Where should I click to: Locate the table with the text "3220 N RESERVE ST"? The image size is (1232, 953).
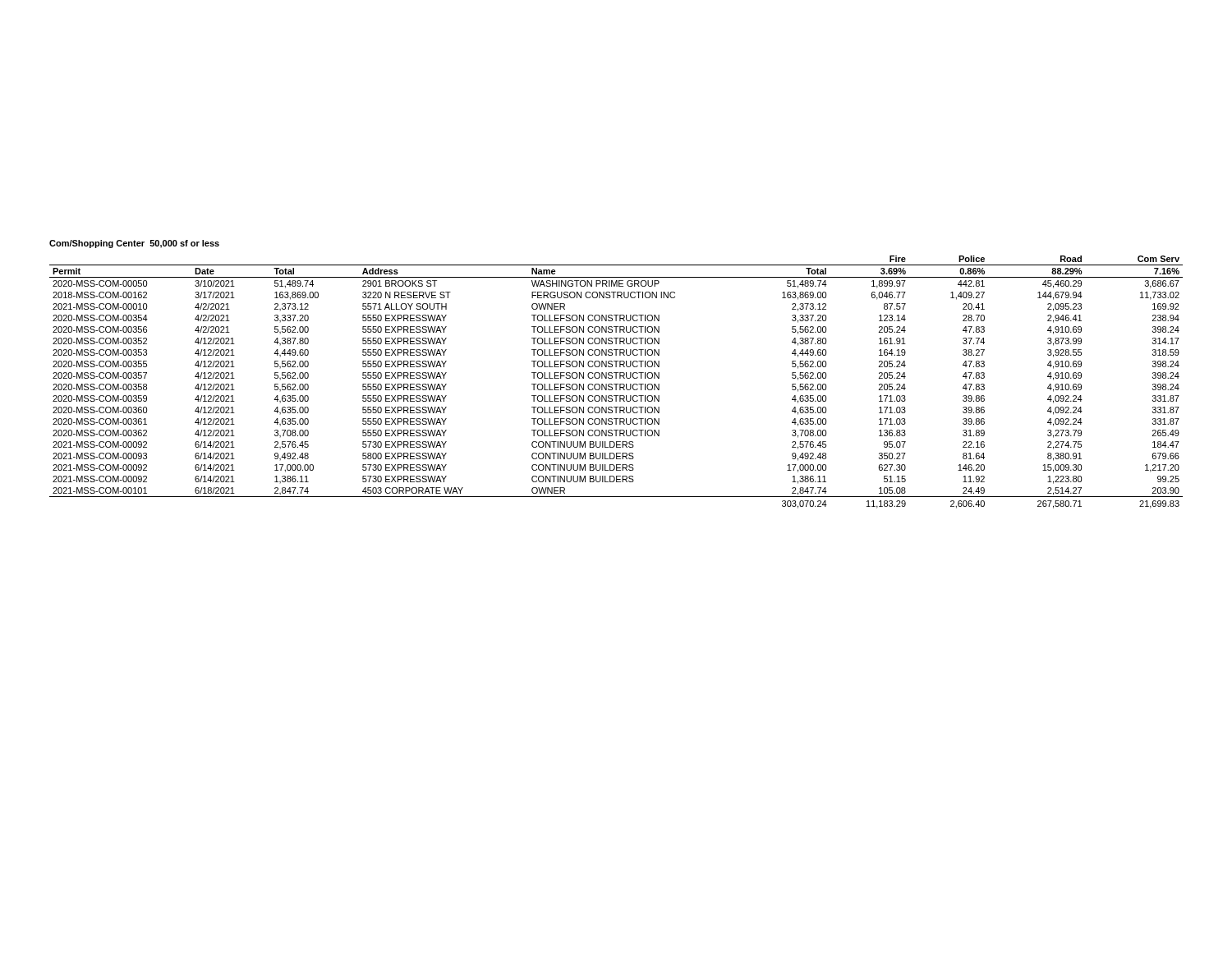[616, 381]
